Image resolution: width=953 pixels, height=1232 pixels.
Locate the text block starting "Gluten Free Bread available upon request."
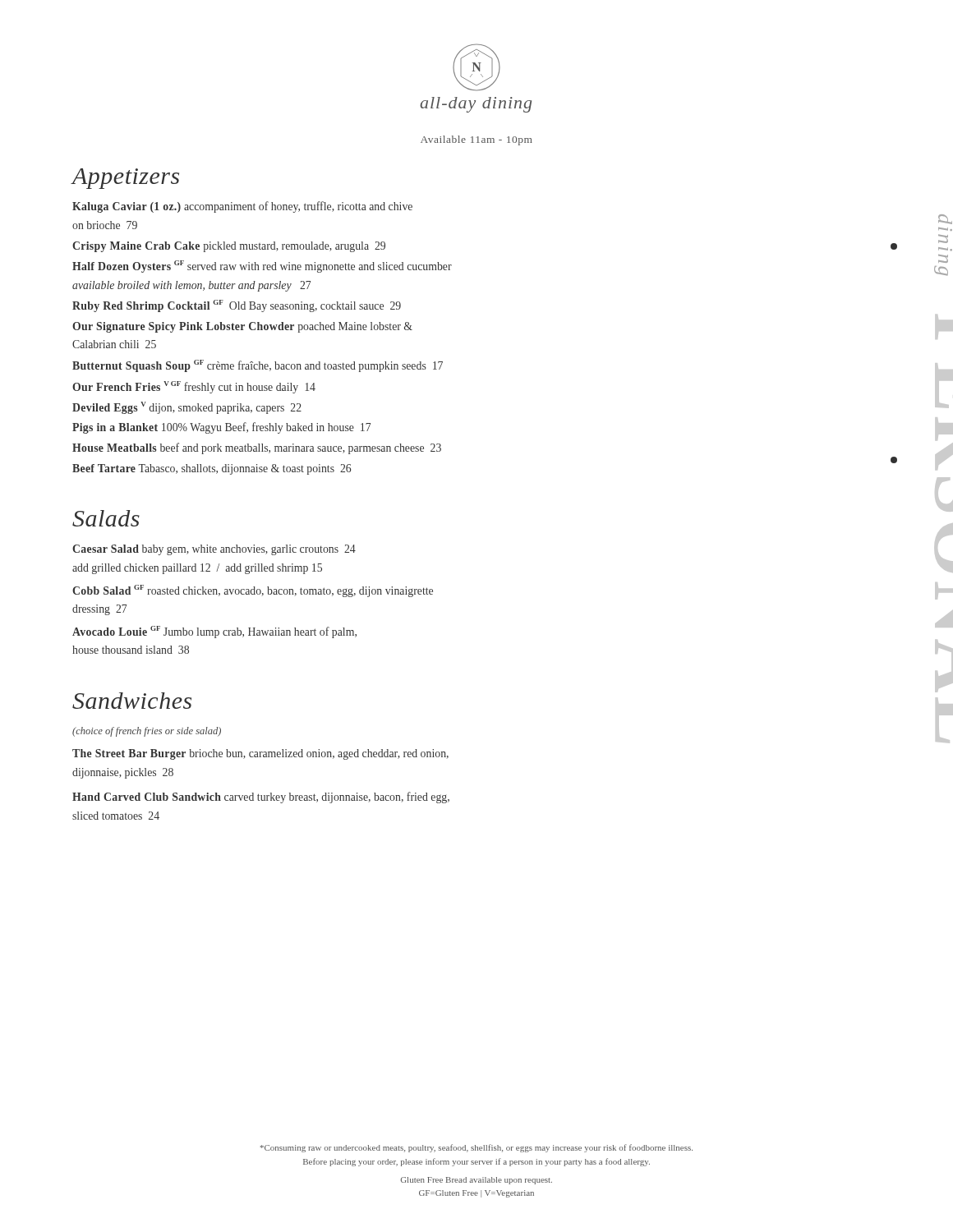point(476,1179)
